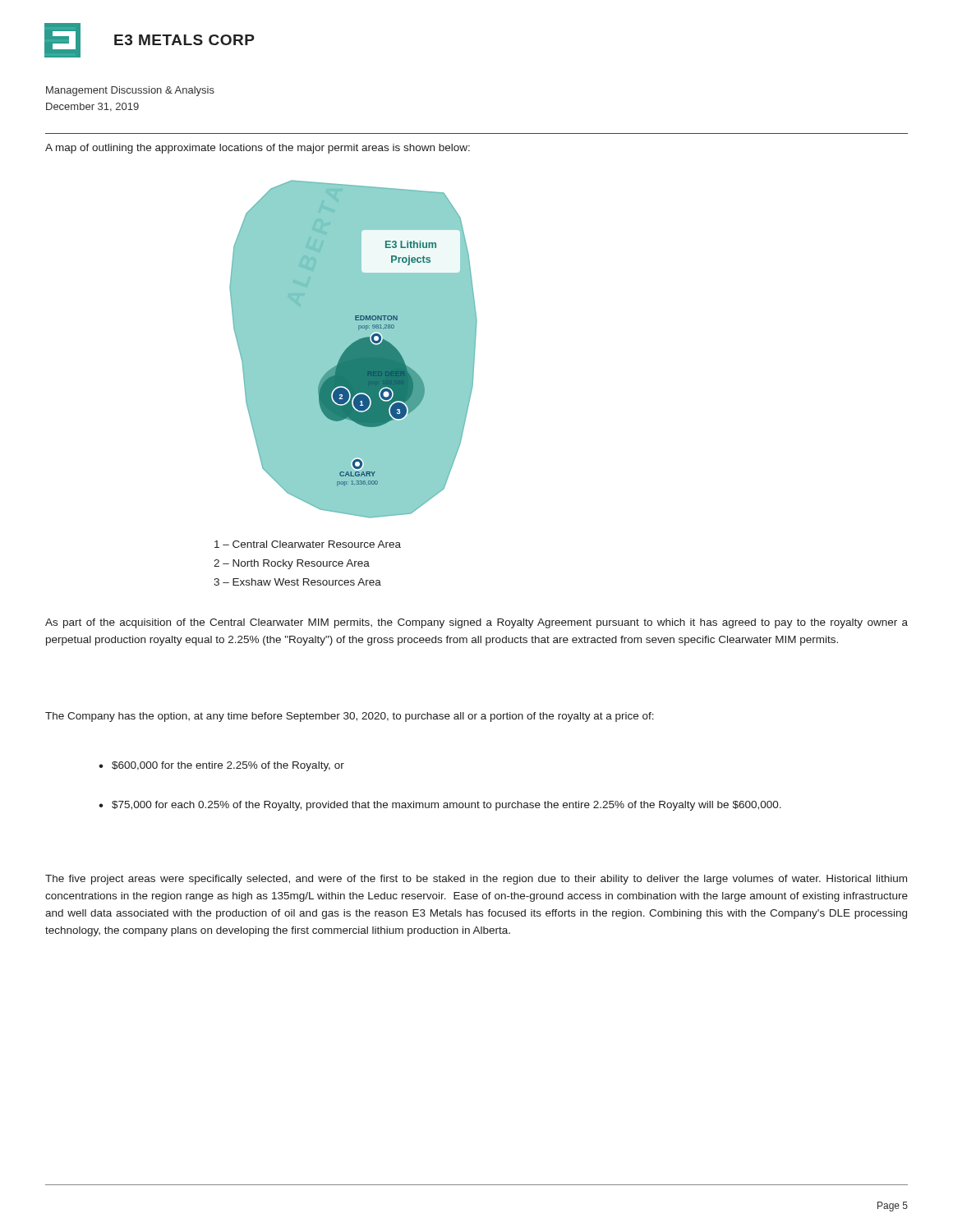
Task: Select the map
Action: pos(361,349)
